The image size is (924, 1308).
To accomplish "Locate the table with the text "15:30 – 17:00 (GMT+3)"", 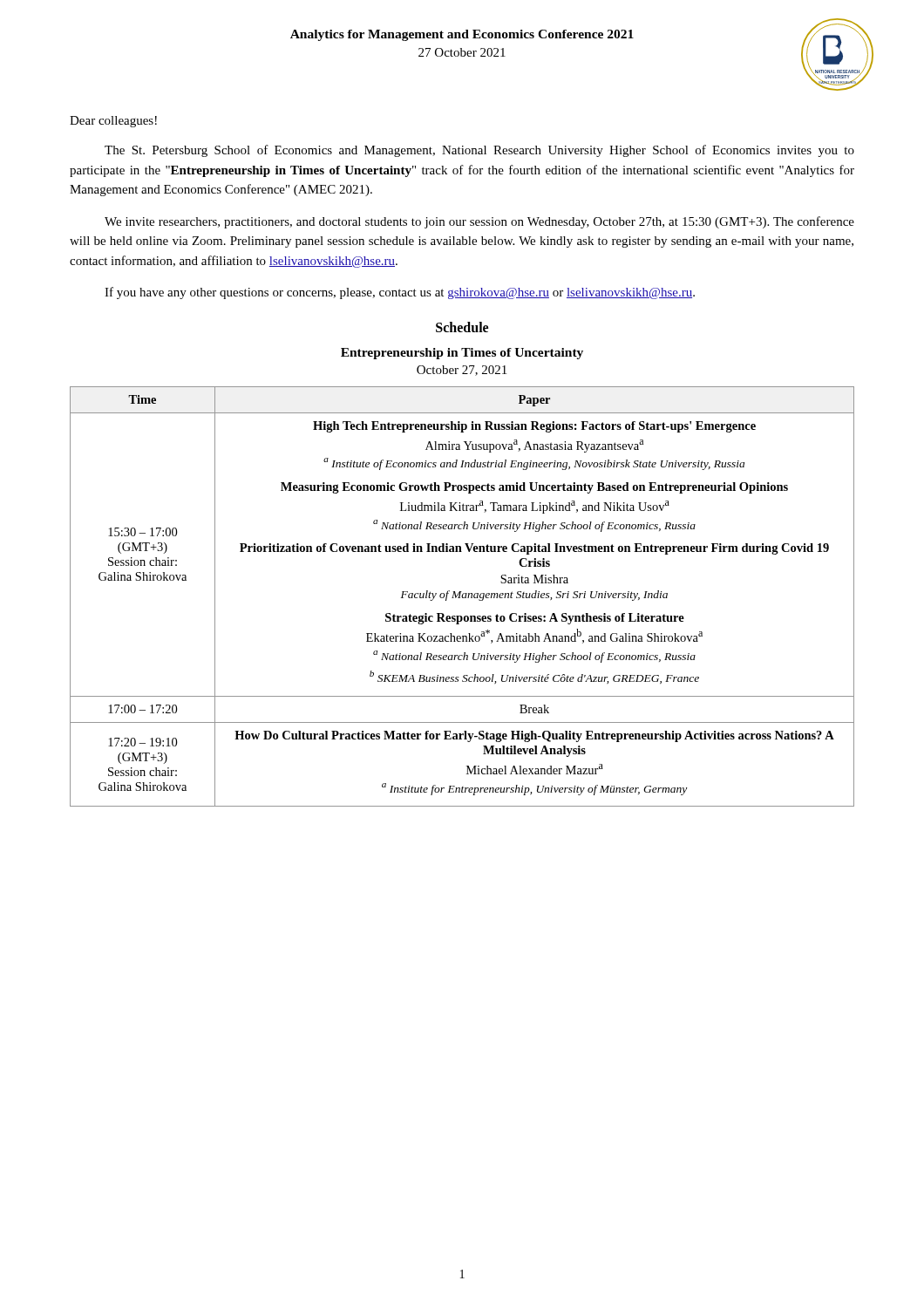I will pos(462,596).
